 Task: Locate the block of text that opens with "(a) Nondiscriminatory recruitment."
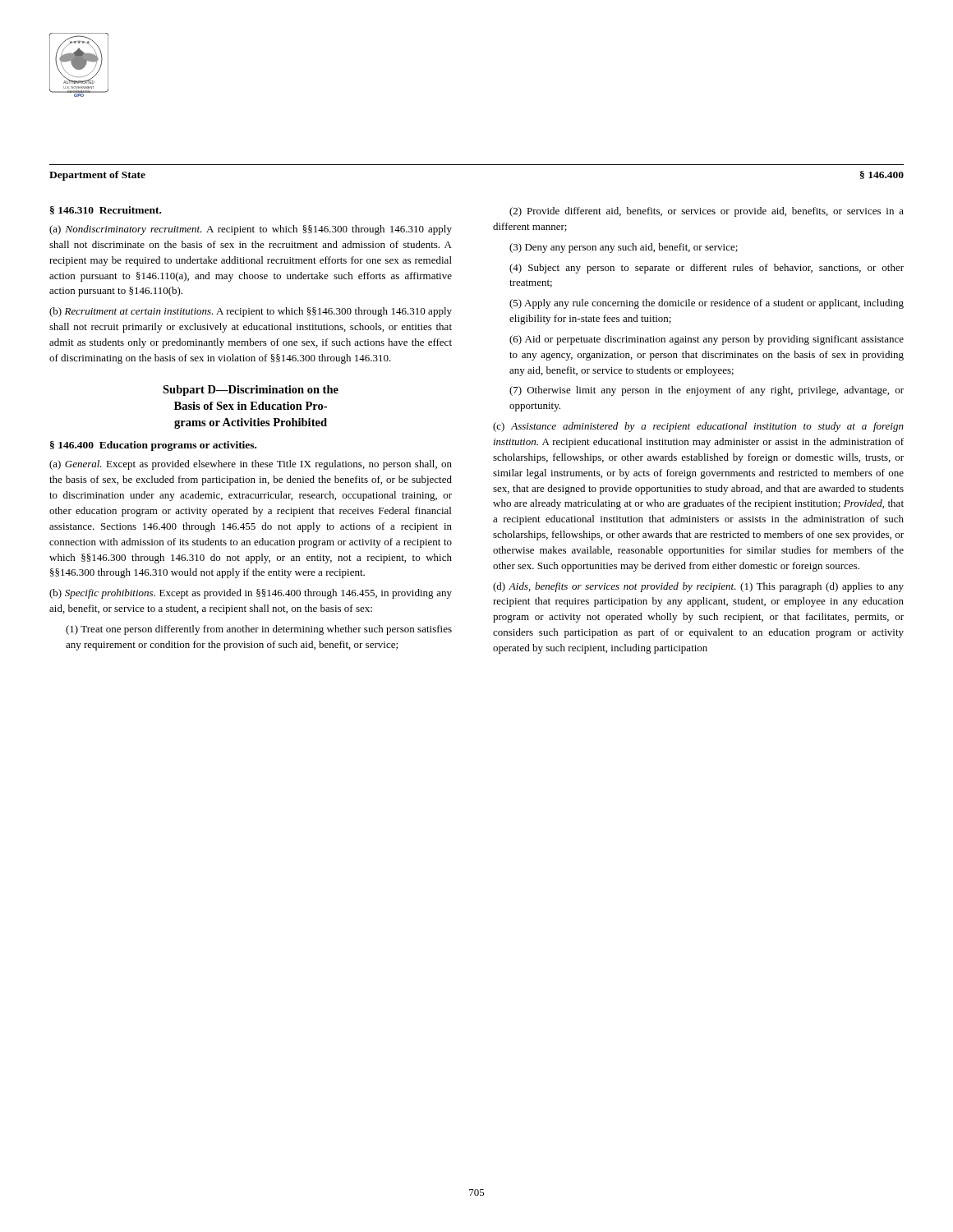[x=251, y=260]
